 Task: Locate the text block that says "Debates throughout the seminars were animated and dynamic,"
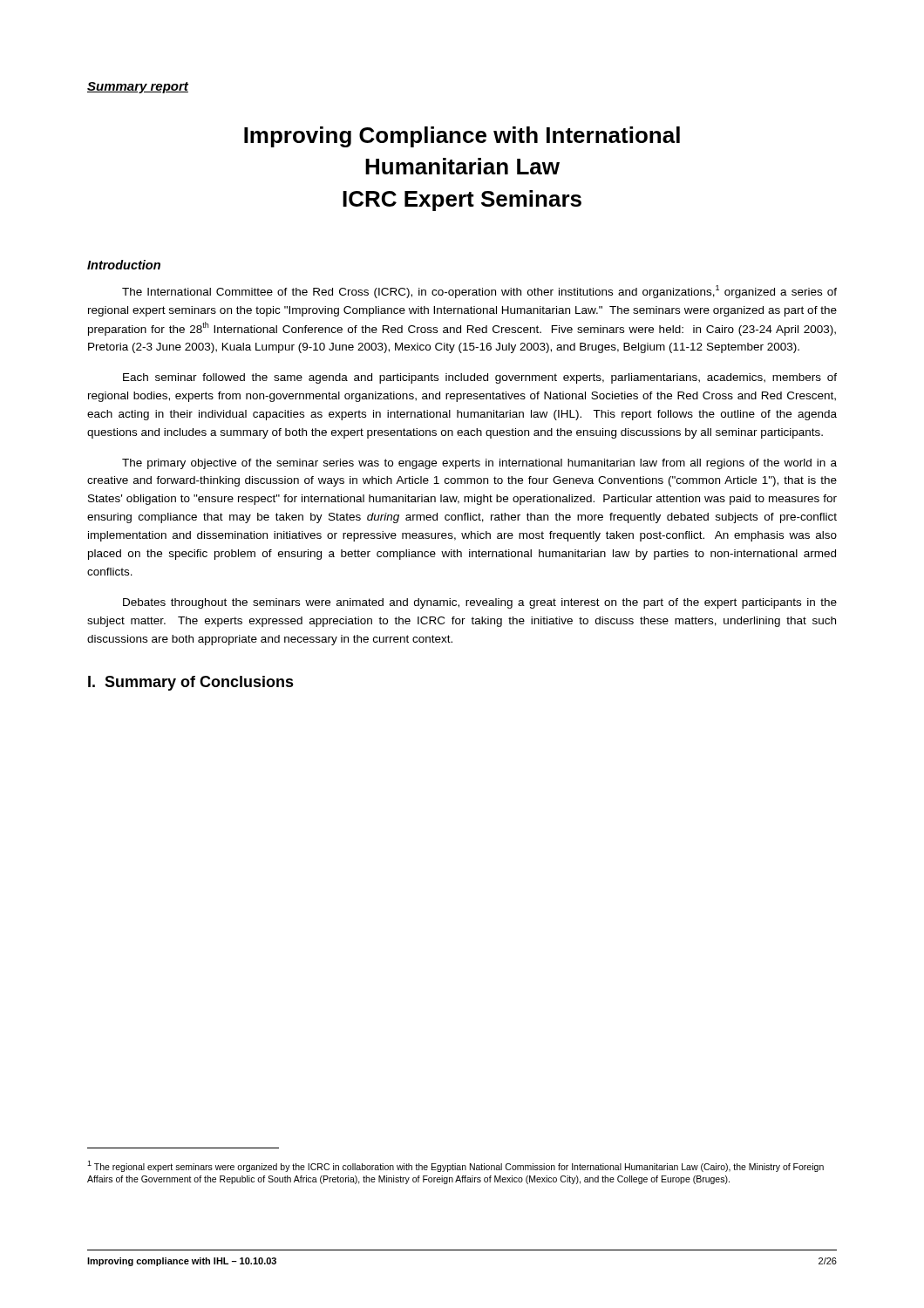point(462,620)
